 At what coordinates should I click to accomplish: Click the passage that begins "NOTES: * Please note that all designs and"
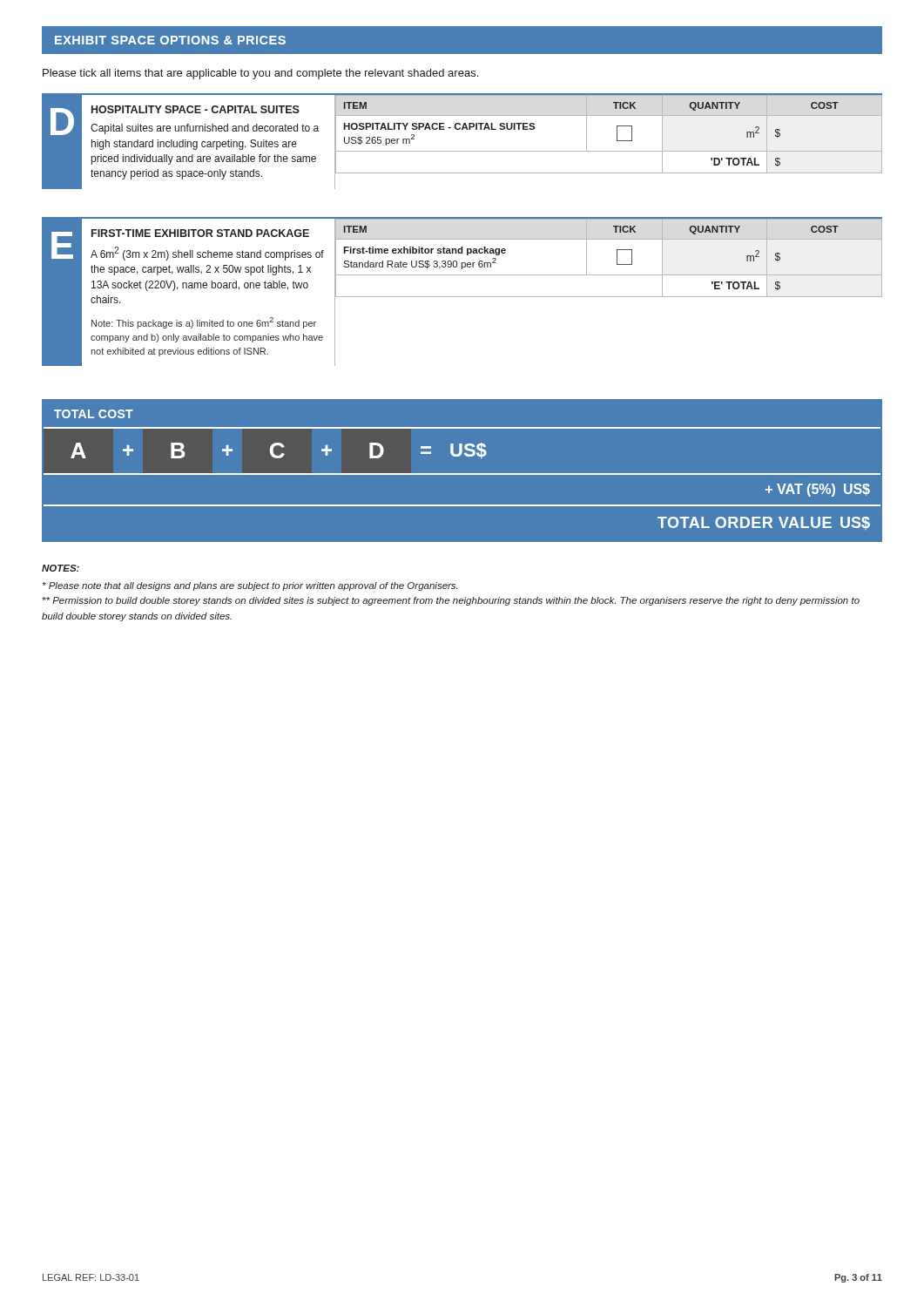462,593
